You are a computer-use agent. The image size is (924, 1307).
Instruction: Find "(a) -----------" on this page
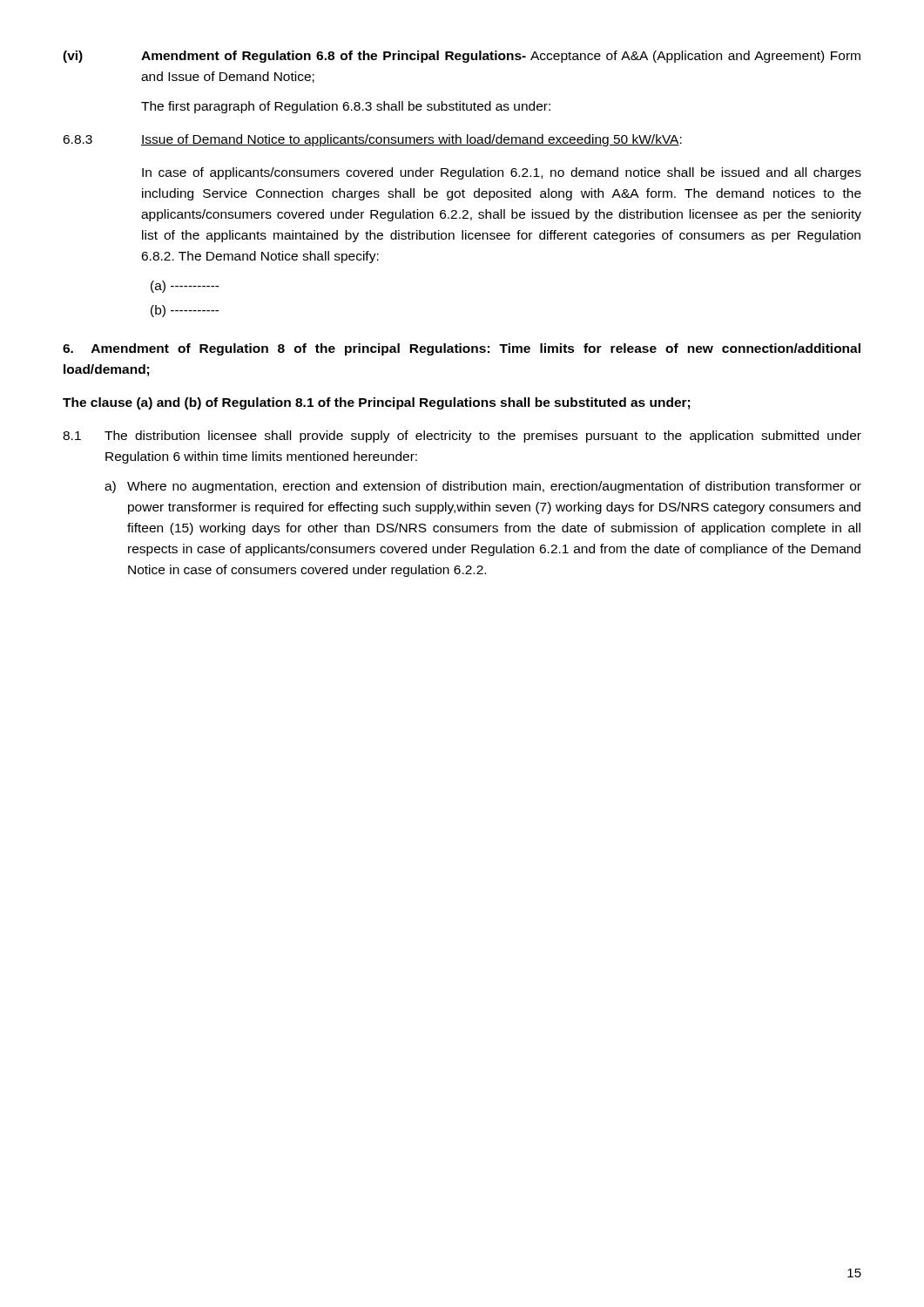click(185, 286)
